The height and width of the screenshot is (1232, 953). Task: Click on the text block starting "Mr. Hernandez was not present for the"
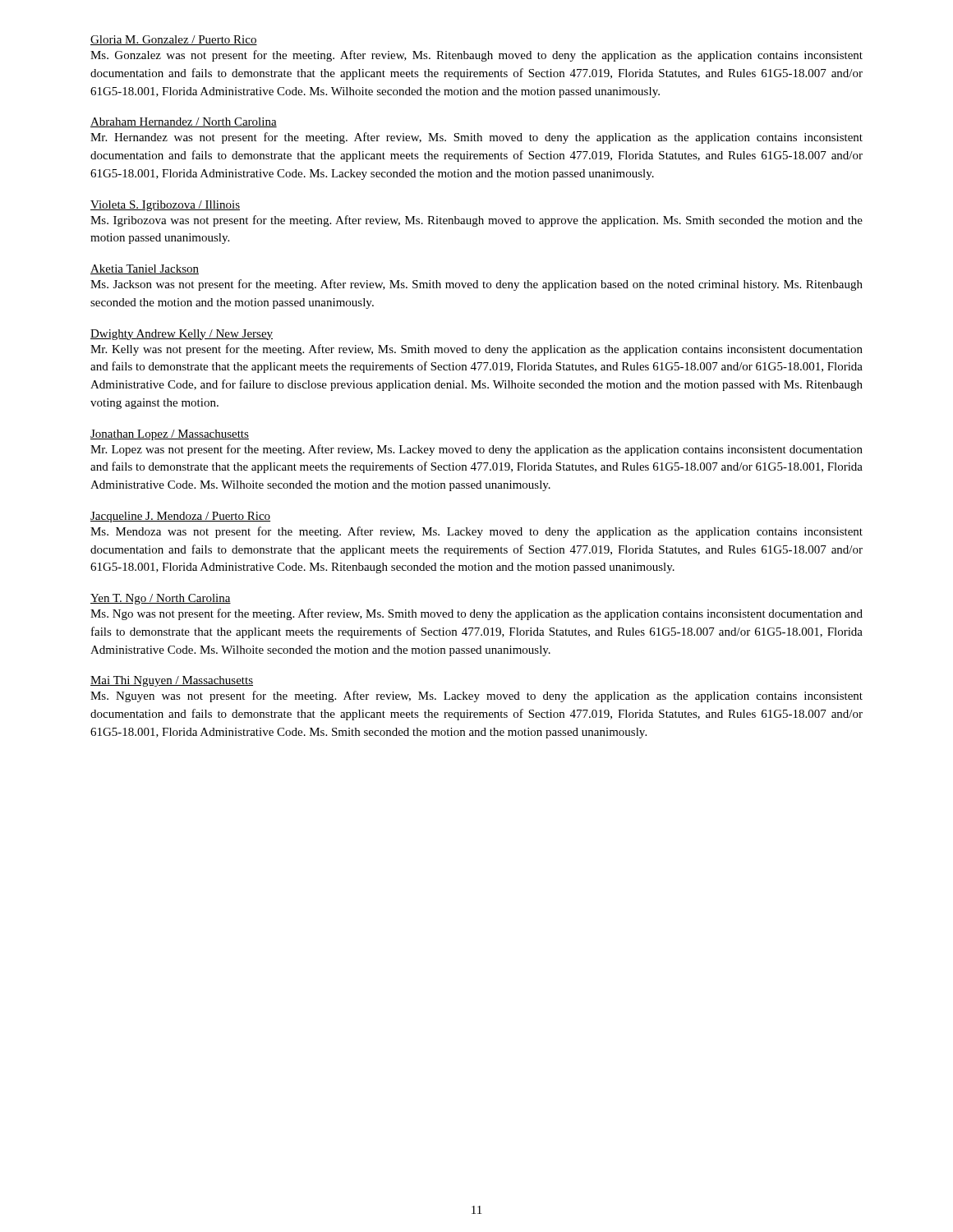click(x=476, y=156)
